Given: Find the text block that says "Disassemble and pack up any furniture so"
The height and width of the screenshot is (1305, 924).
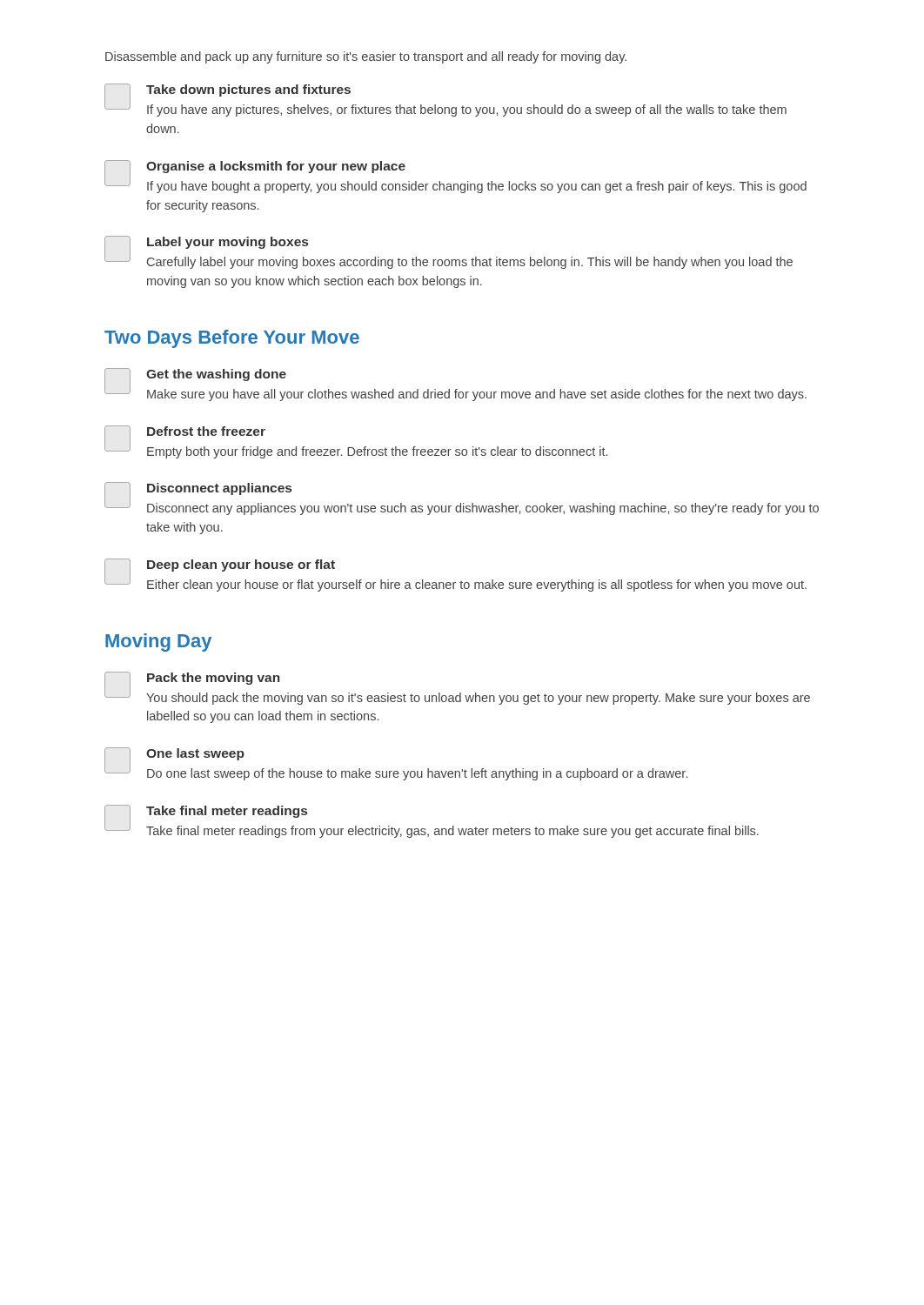Looking at the screenshot, I should tap(462, 57).
